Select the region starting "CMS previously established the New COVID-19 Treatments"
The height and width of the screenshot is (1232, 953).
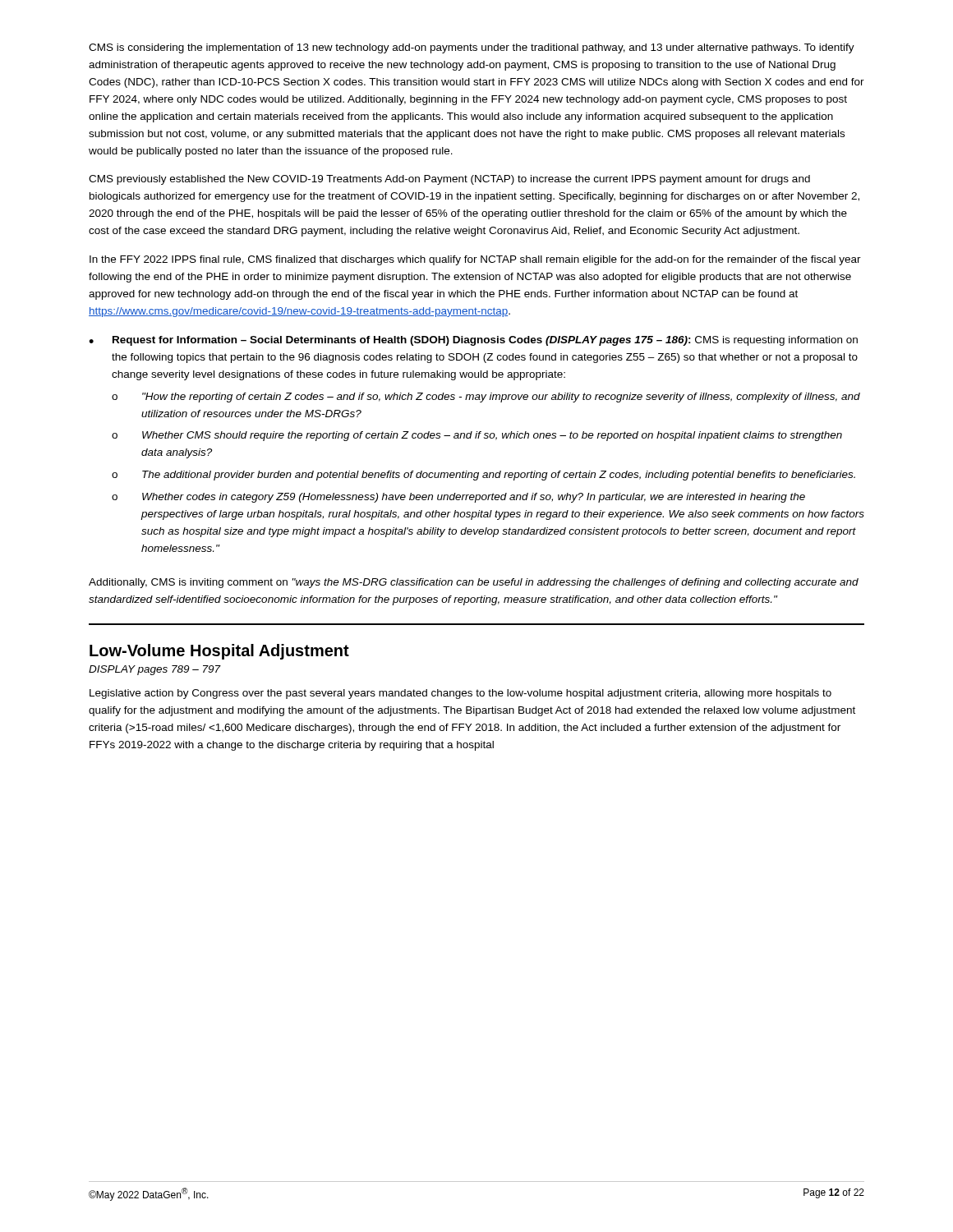click(x=475, y=205)
